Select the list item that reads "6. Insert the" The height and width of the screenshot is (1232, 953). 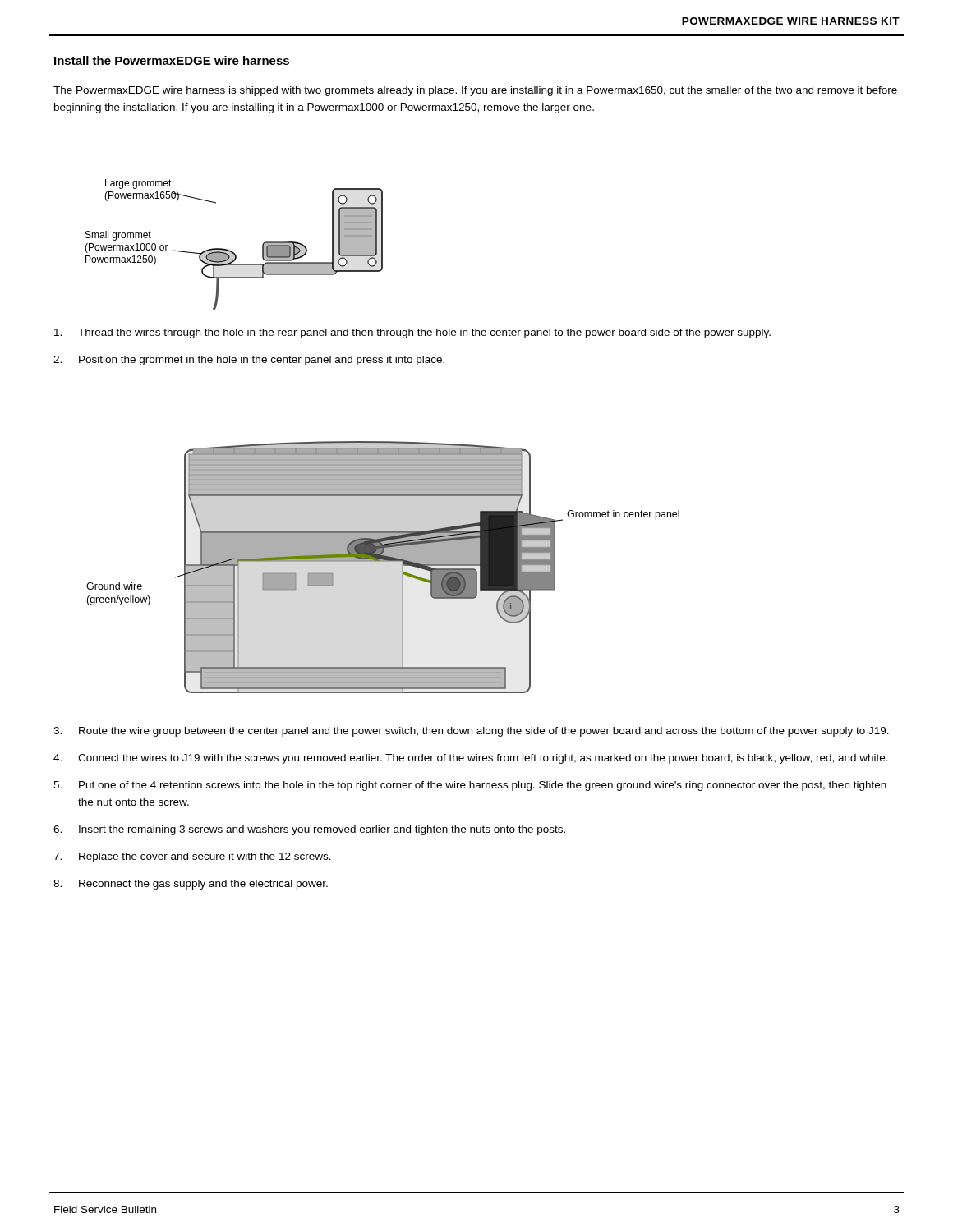point(310,830)
